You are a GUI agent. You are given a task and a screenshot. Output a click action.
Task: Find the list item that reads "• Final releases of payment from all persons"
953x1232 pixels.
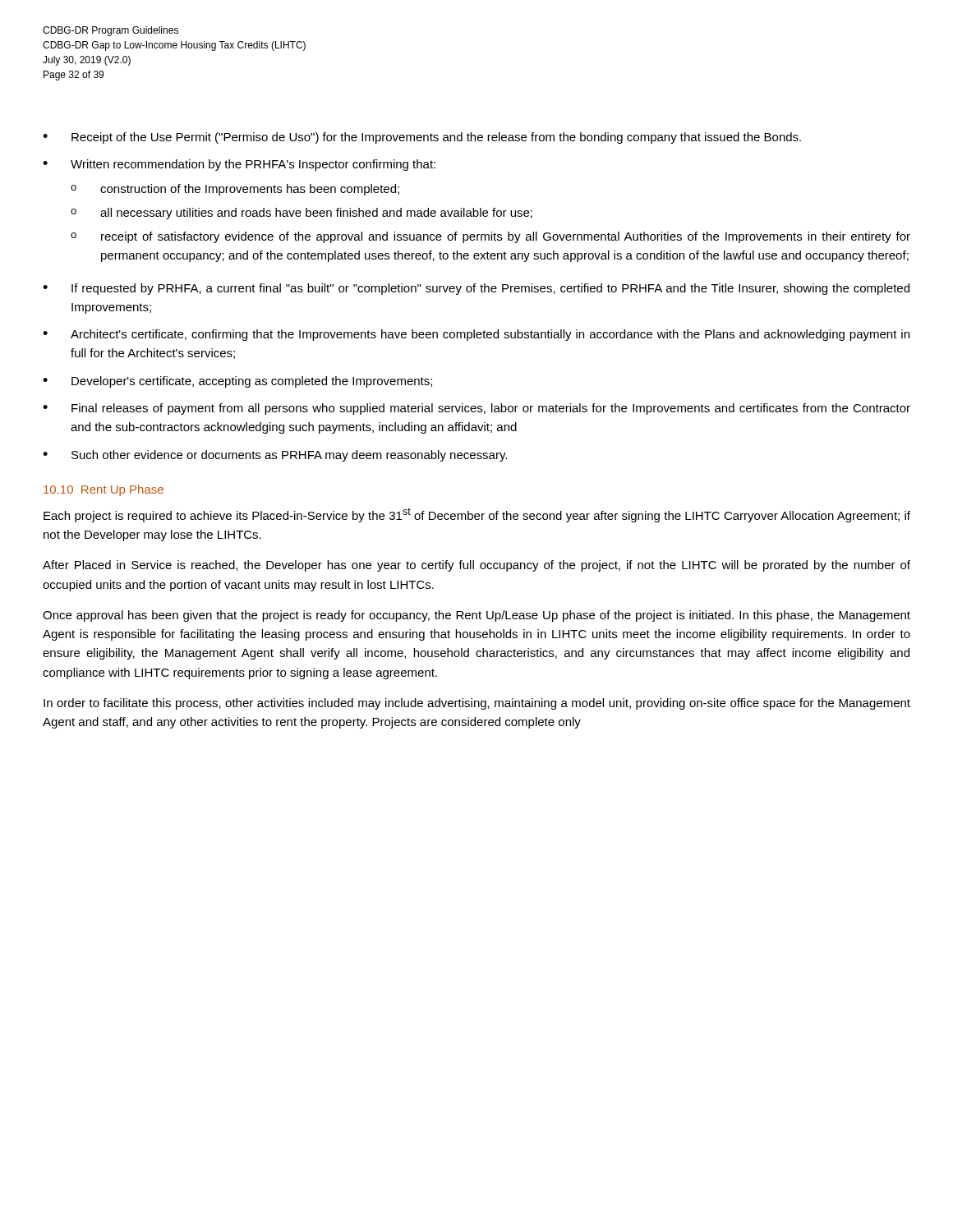pos(476,418)
